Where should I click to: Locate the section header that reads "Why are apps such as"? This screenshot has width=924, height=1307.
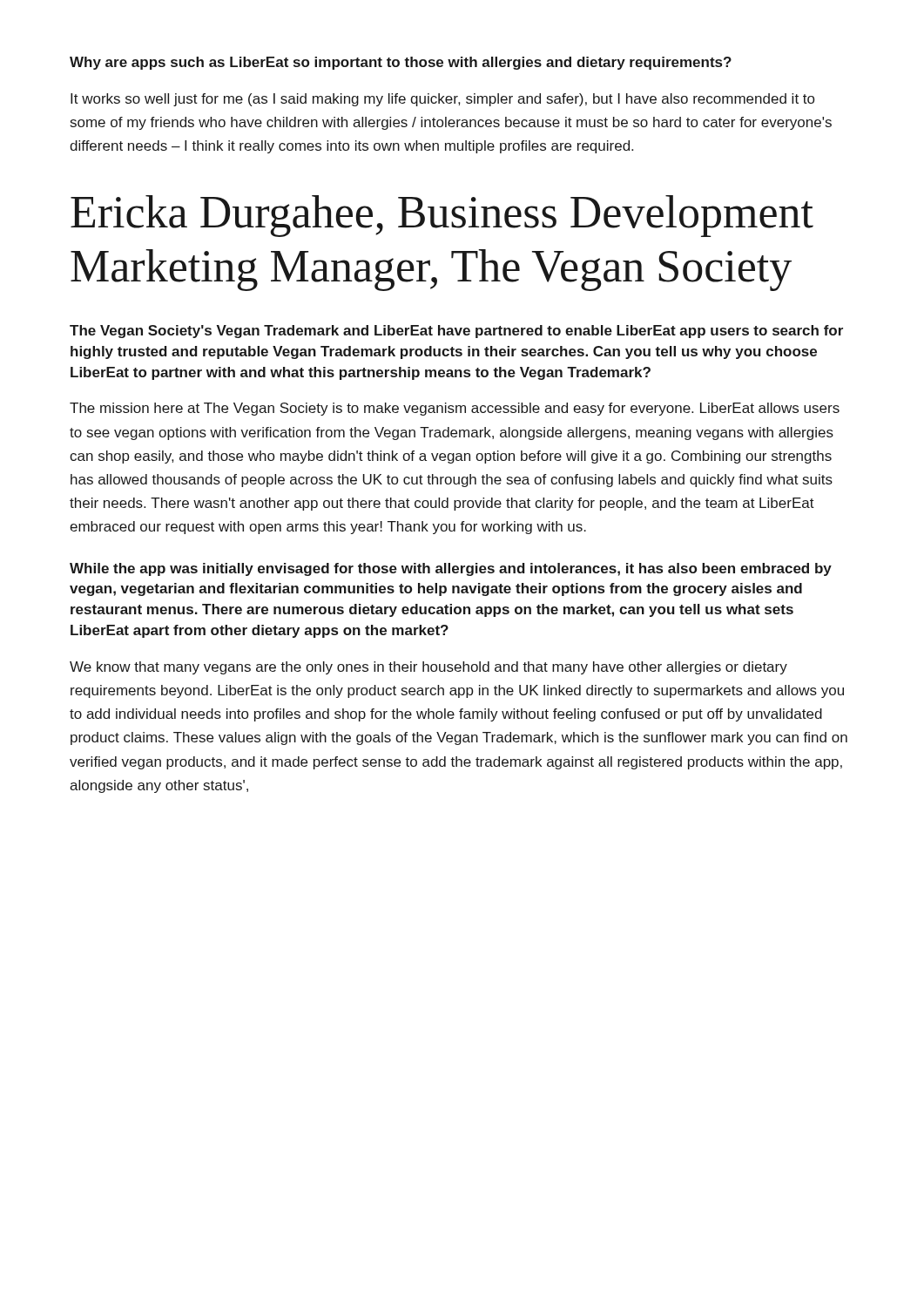pos(401,62)
